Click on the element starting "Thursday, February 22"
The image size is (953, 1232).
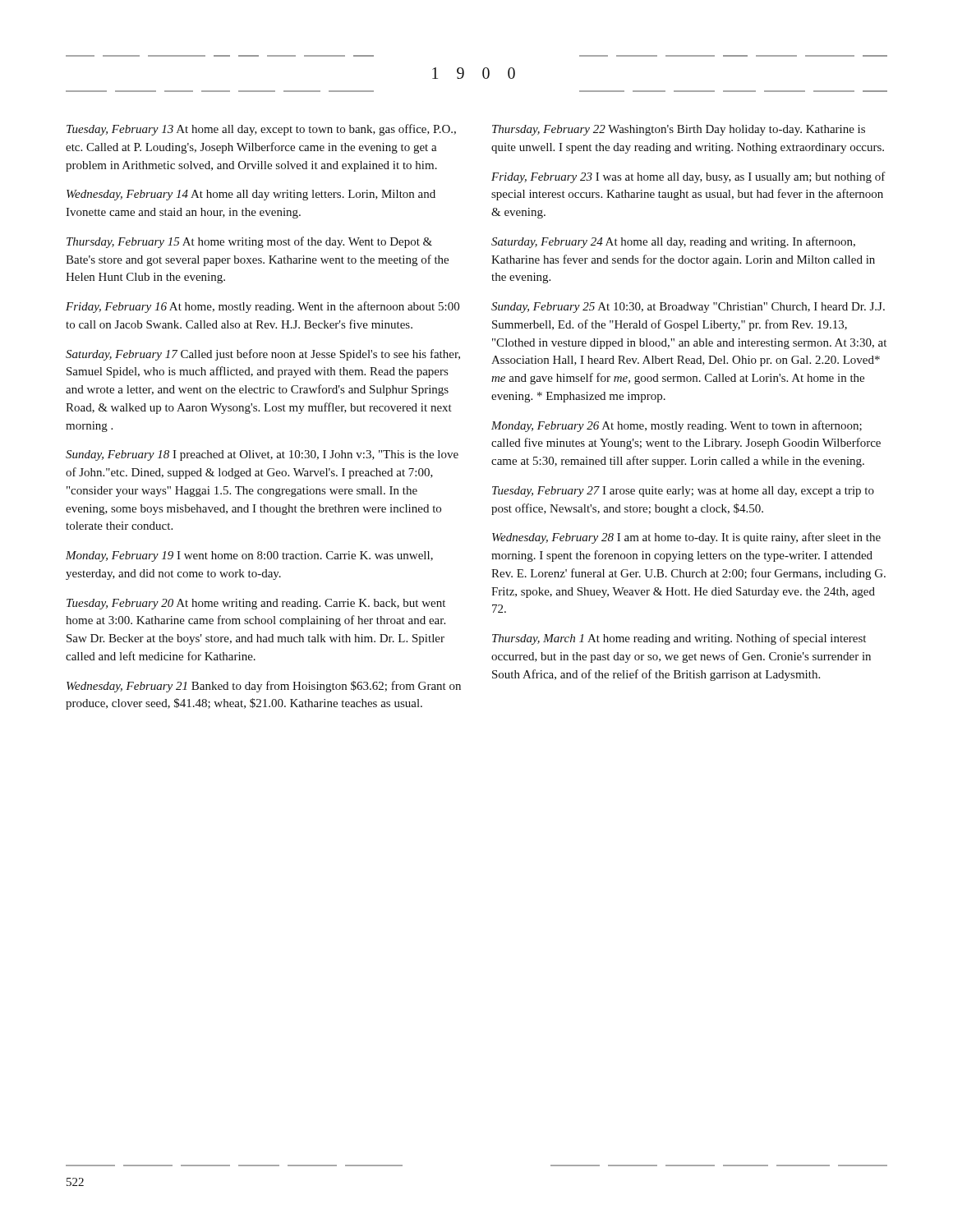[689, 139]
